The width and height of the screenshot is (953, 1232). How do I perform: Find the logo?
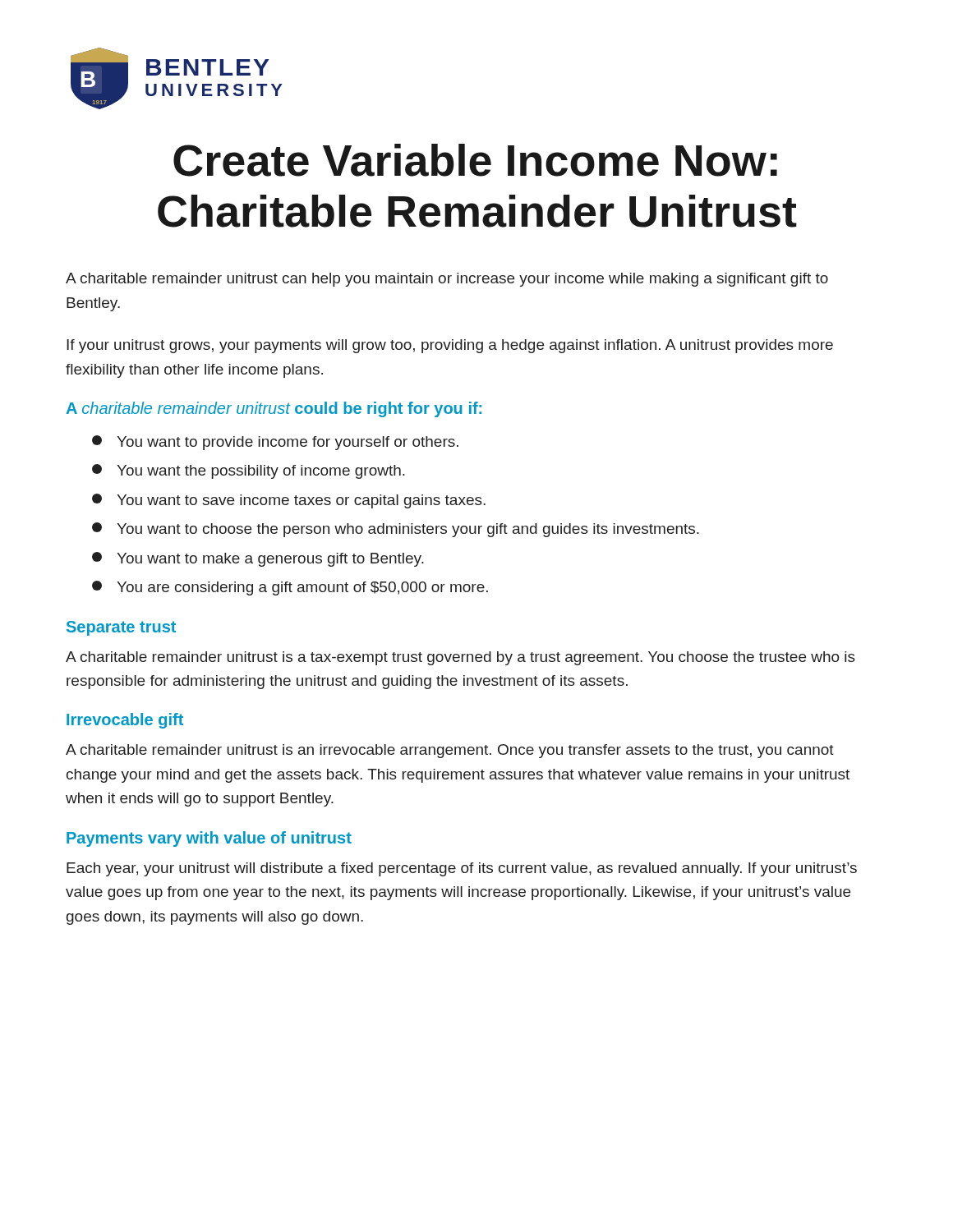pyautogui.click(x=476, y=78)
